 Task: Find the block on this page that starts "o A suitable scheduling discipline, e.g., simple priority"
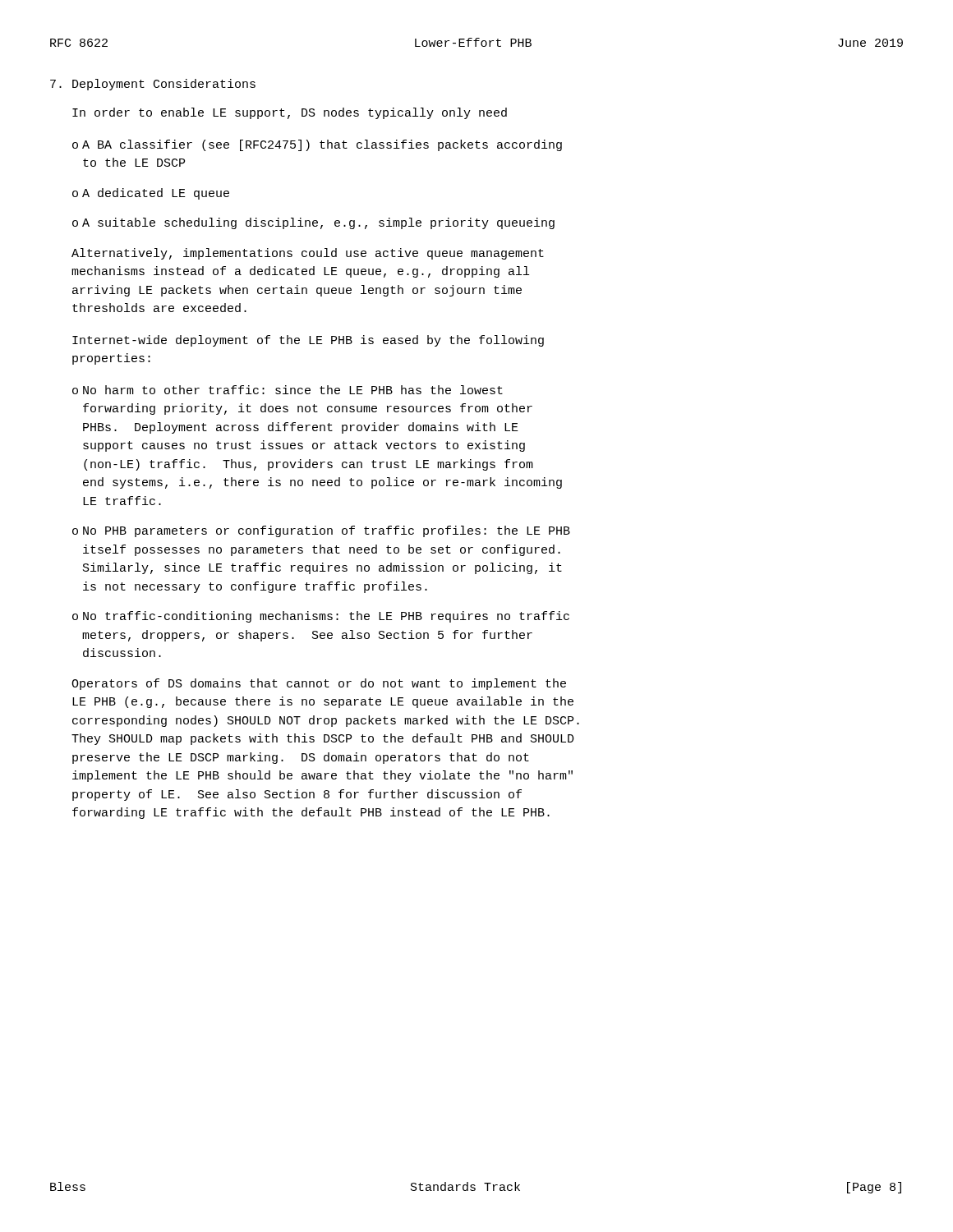pos(476,224)
